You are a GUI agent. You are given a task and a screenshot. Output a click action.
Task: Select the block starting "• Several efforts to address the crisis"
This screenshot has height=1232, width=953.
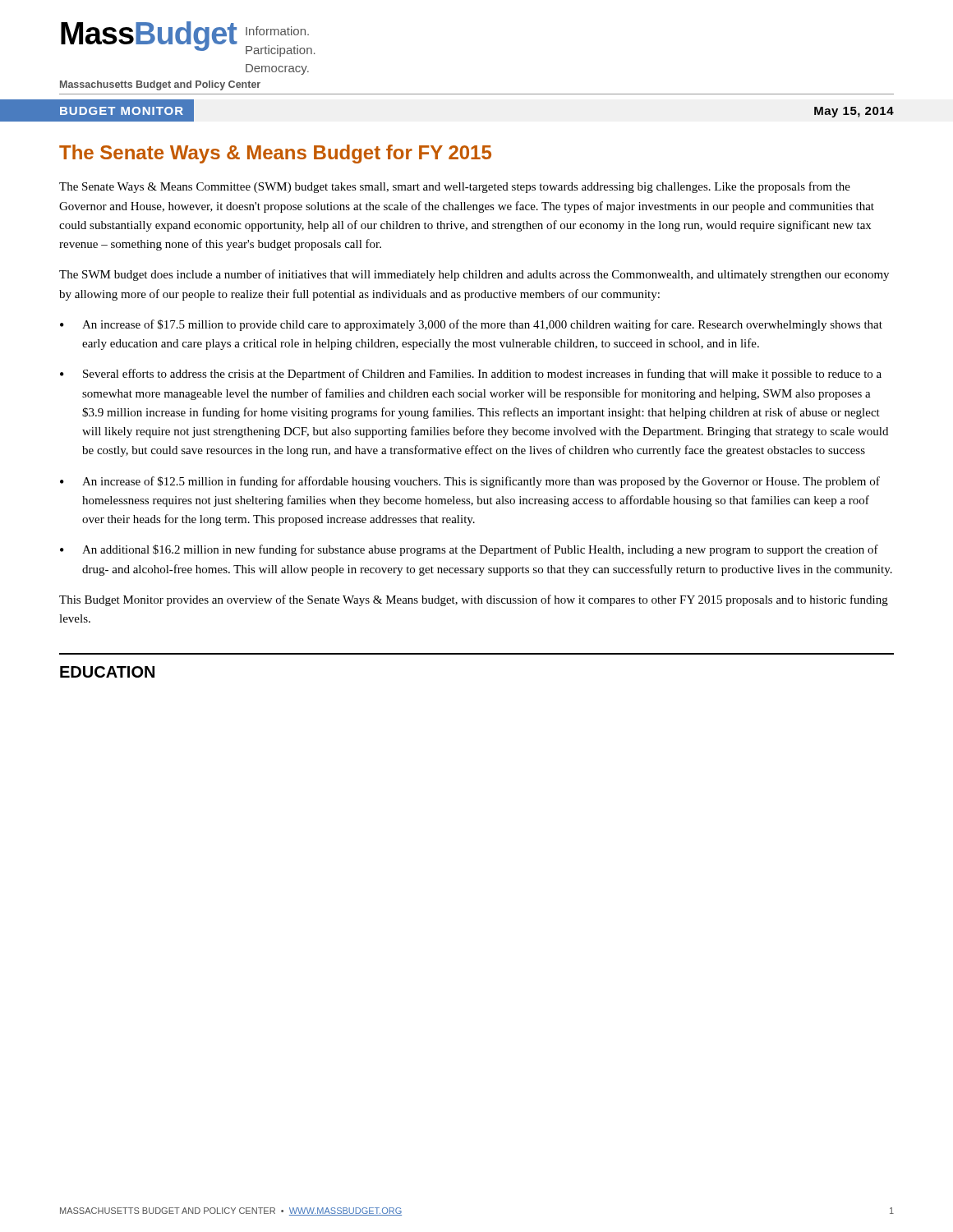476,413
